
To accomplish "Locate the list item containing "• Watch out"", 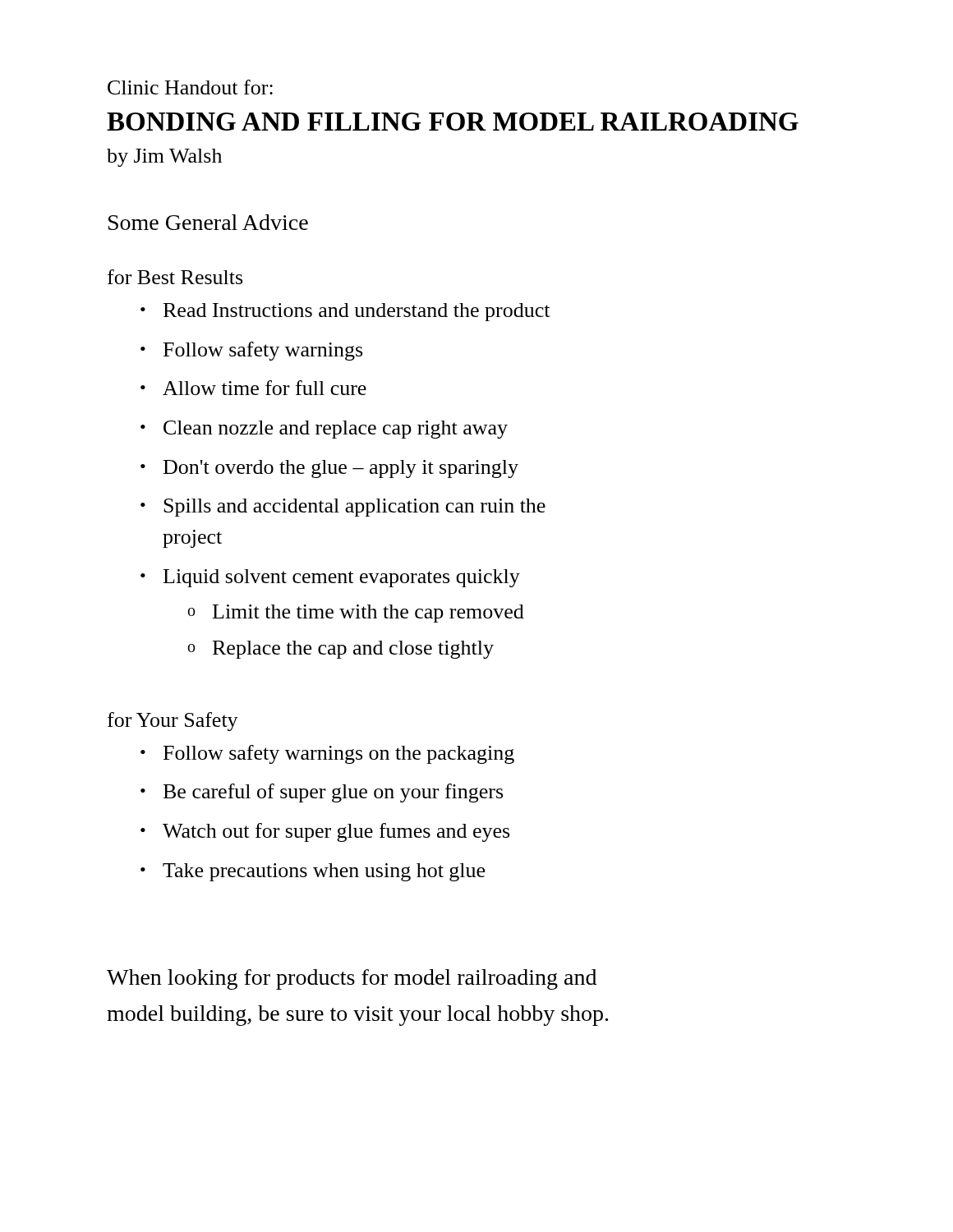I will 493,831.
